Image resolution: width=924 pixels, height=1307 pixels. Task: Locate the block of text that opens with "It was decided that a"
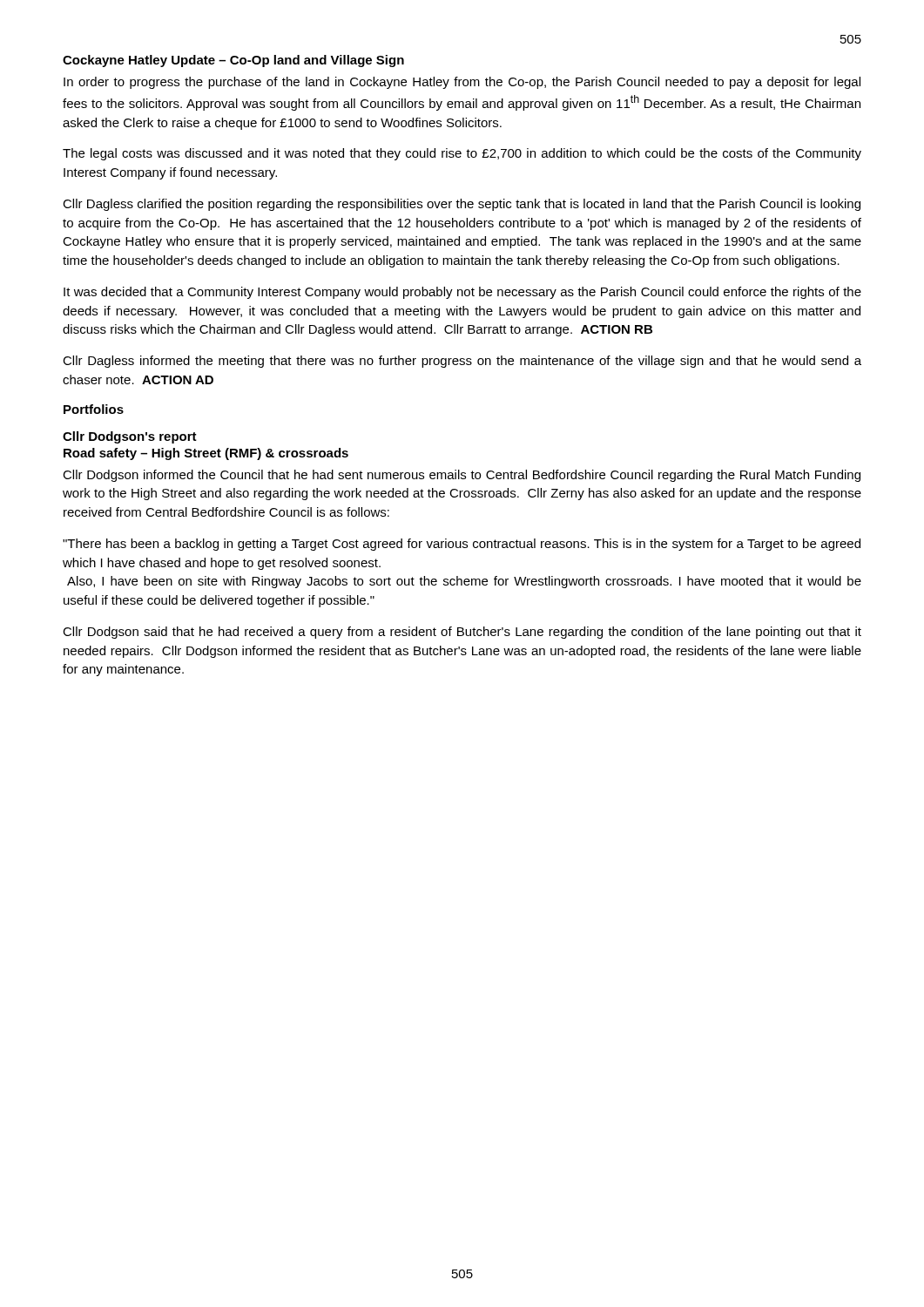462,310
